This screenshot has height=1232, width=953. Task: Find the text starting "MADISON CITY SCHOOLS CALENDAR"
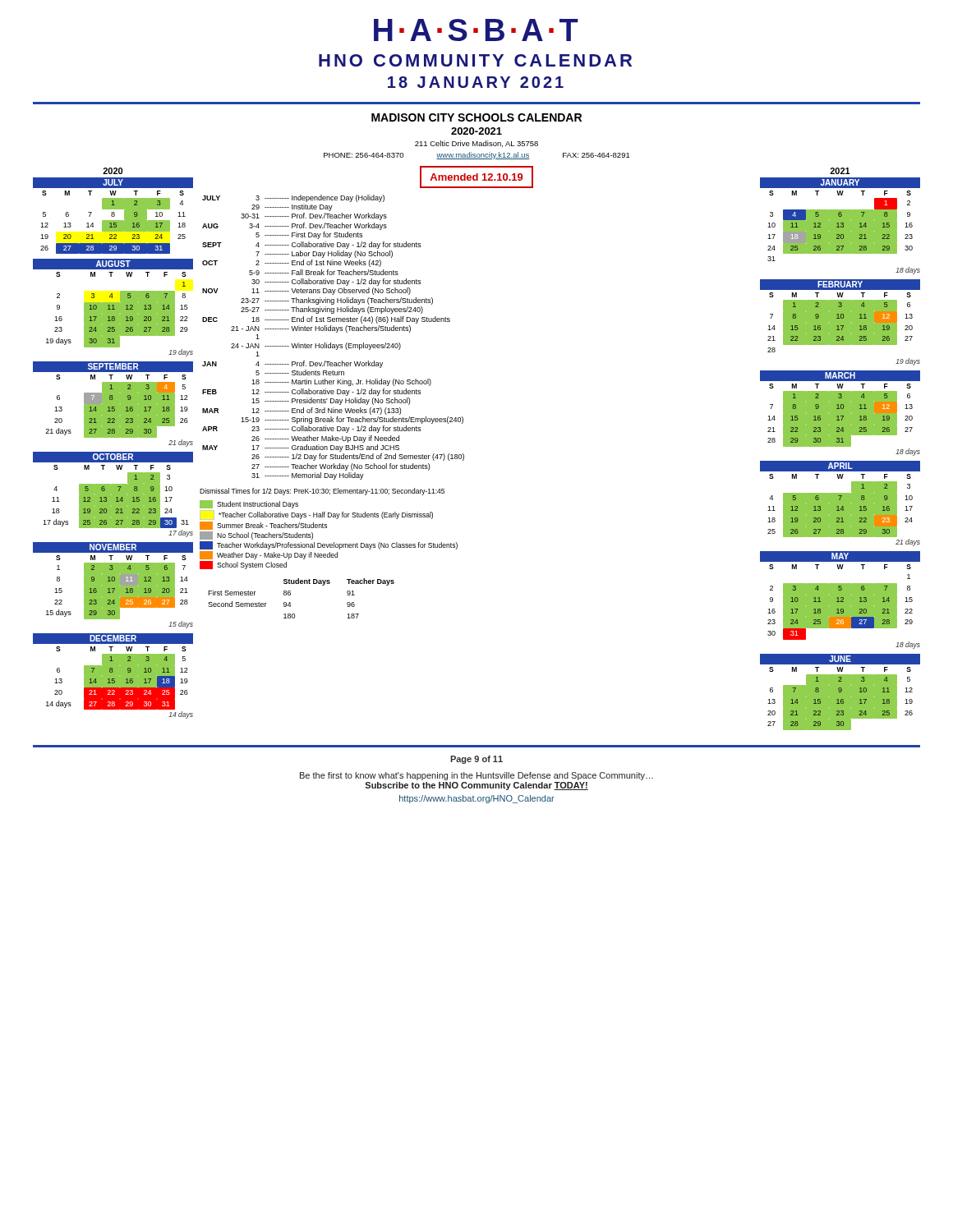(476, 117)
